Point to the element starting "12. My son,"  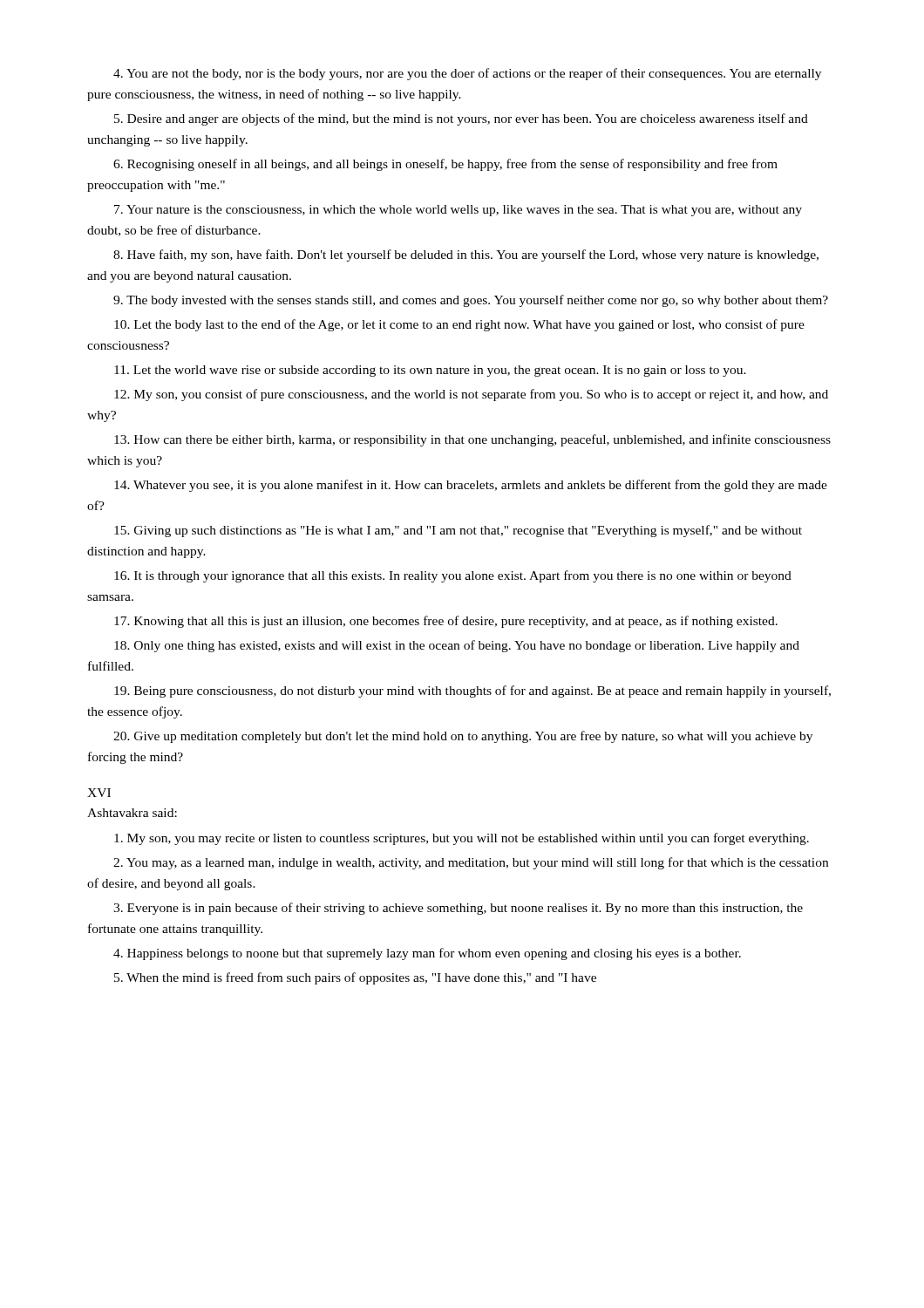pyautogui.click(x=458, y=404)
